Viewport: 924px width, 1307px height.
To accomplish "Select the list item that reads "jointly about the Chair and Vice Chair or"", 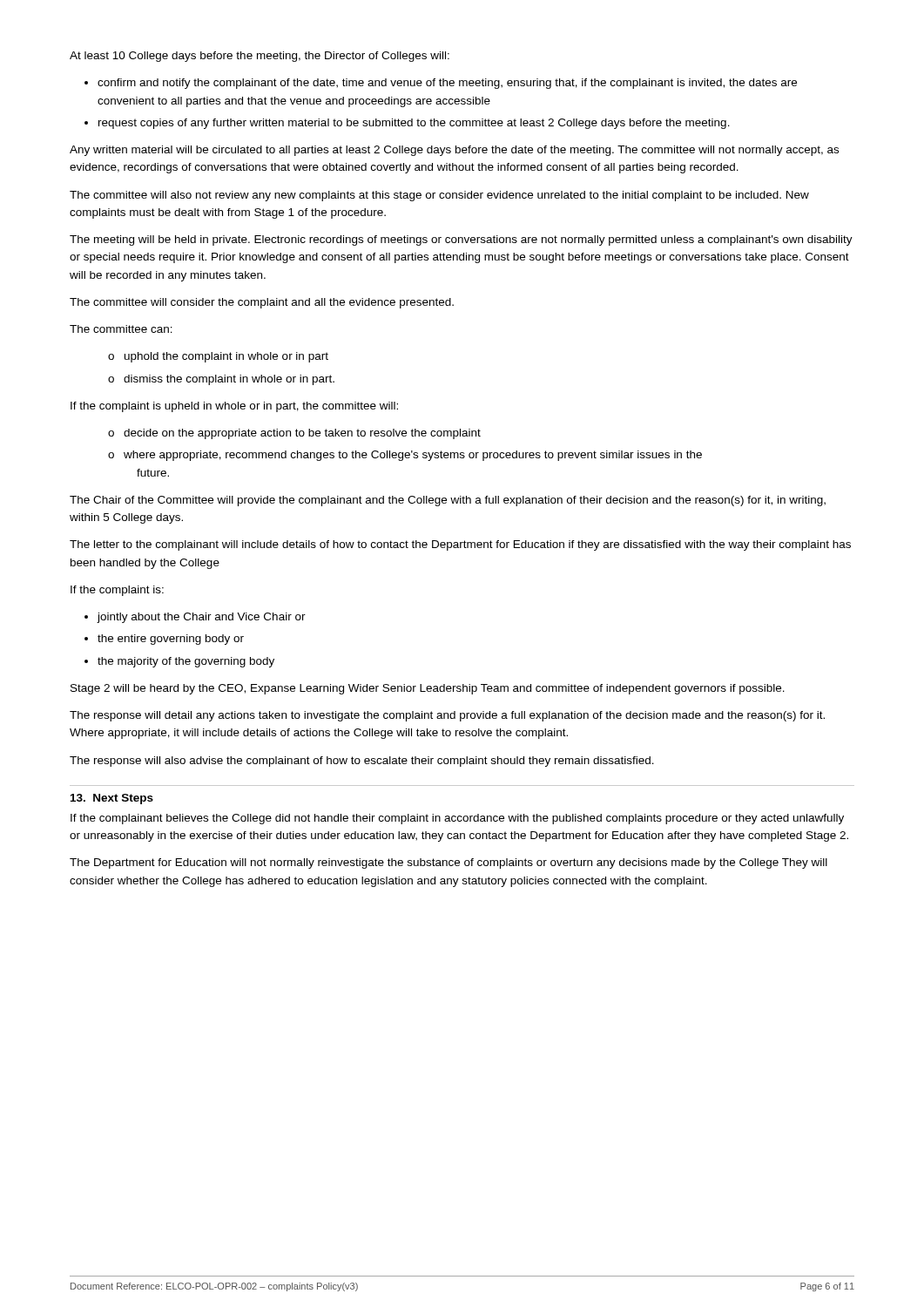I will coord(201,617).
